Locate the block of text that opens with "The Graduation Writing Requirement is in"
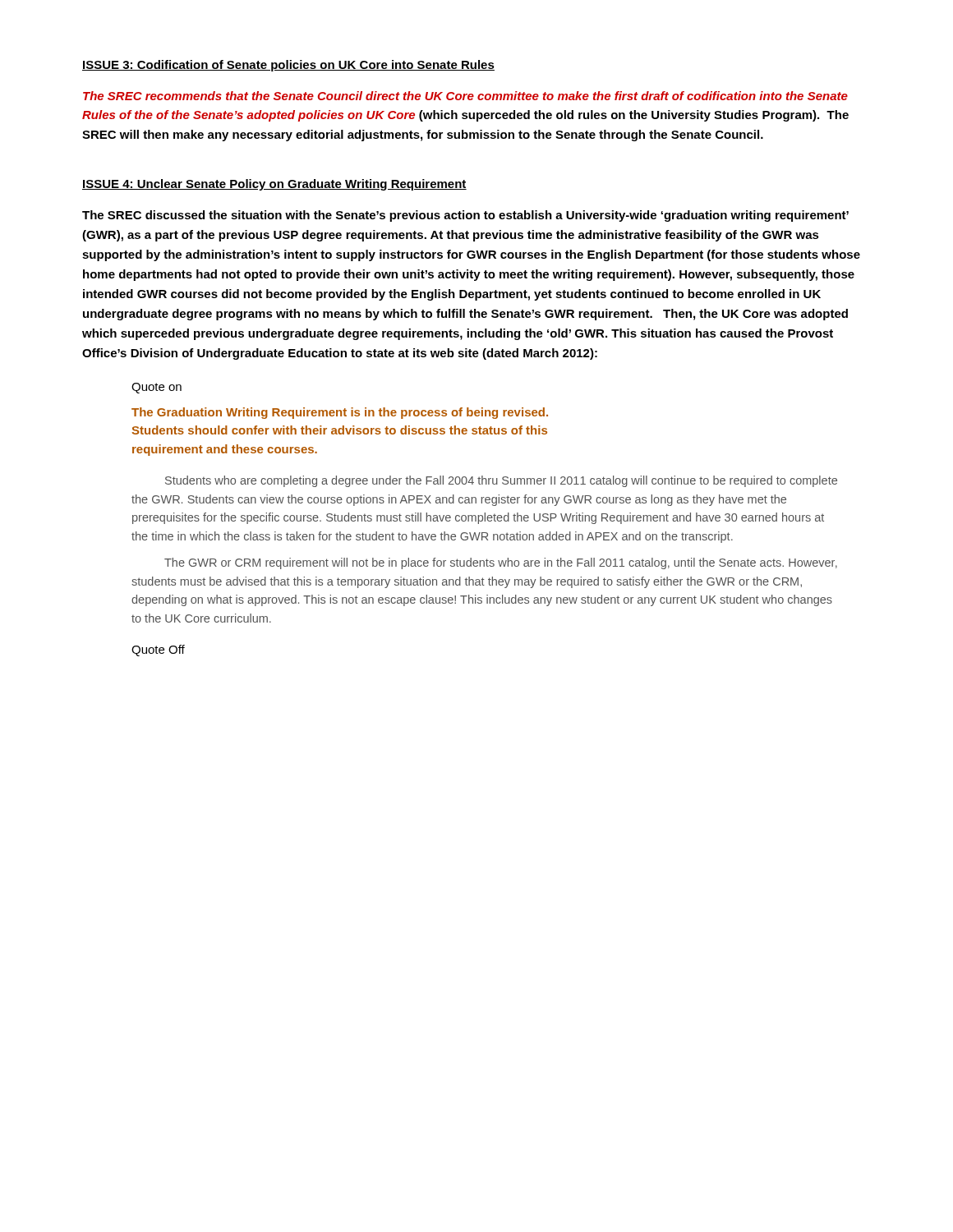The height and width of the screenshot is (1232, 953). [x=340, y=430]
